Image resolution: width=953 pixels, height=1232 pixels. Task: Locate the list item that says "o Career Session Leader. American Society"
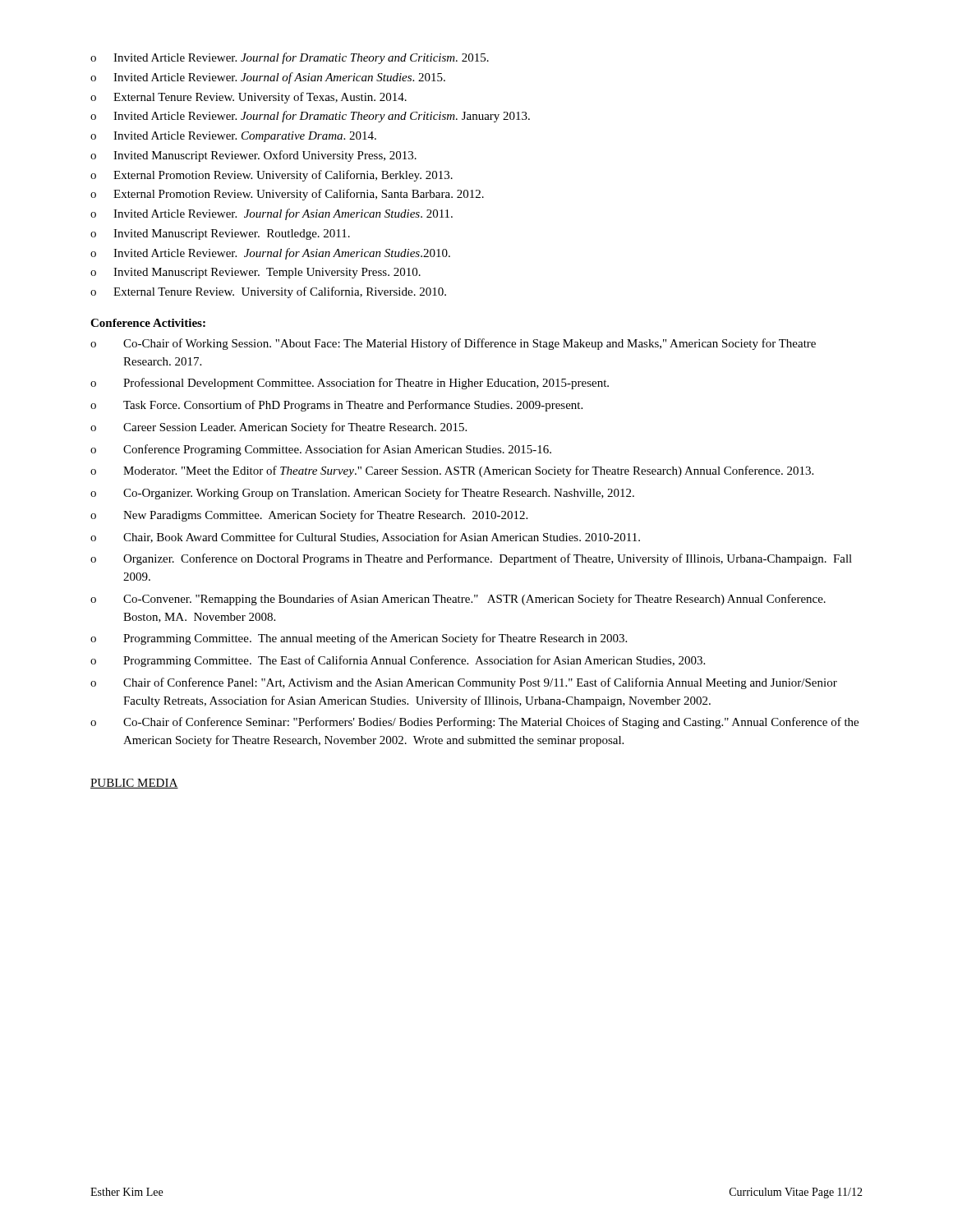[x=476, y=428]
